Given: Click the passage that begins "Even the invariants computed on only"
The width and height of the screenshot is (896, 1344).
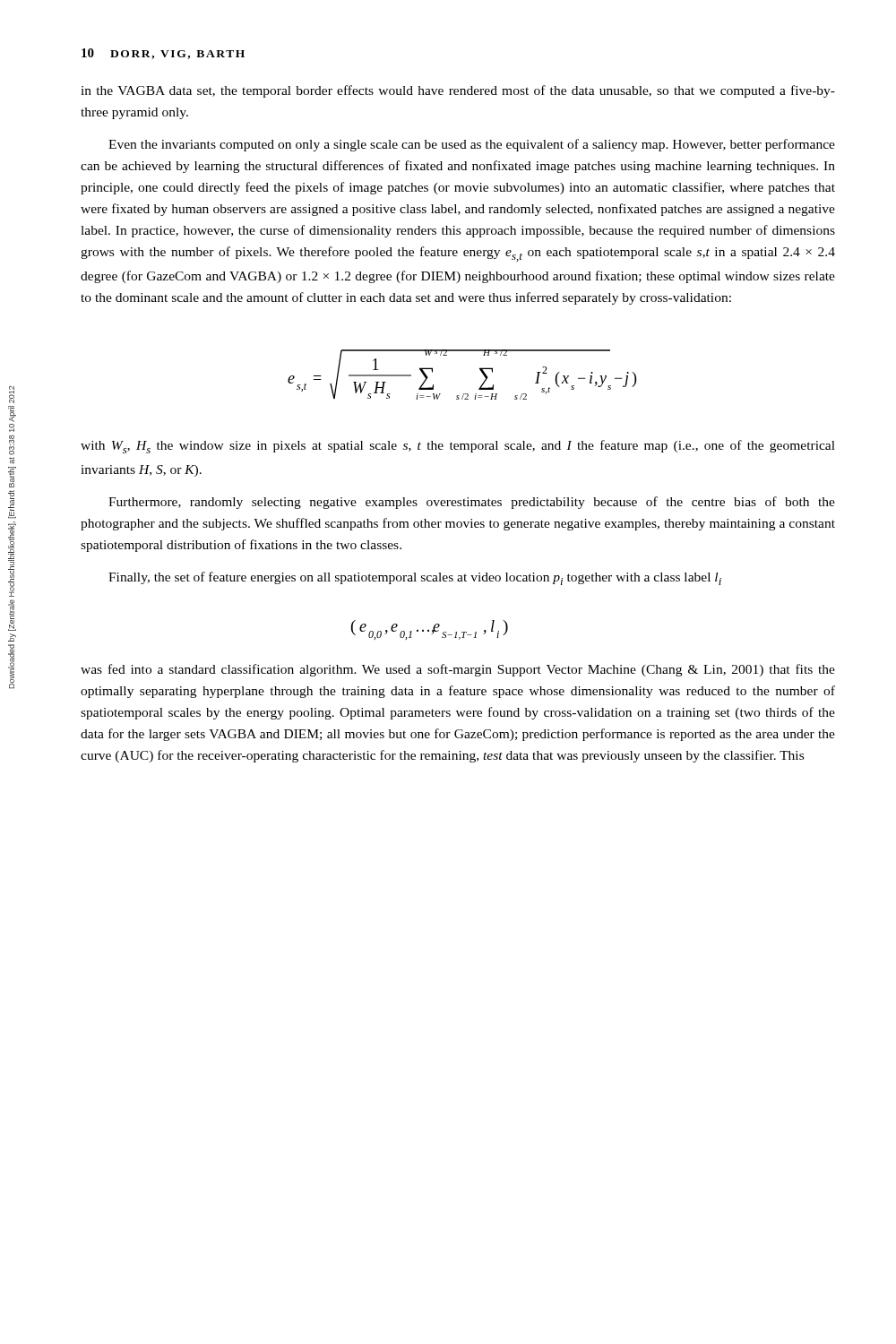Looking at the screenshot, I should coord(458,221).
